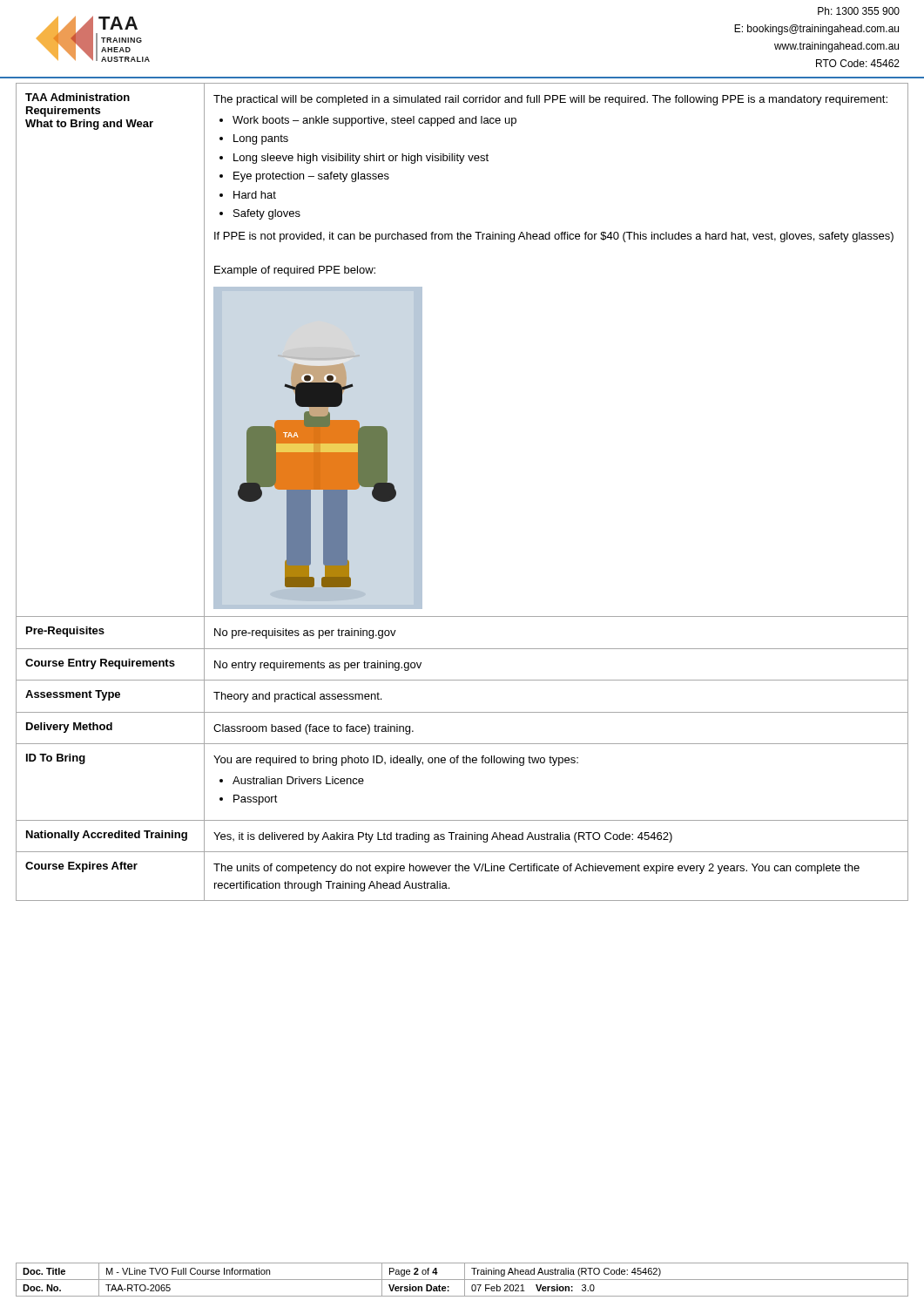924x1307 pixels.
Task: Locate the photo
Action: (556, 448)
